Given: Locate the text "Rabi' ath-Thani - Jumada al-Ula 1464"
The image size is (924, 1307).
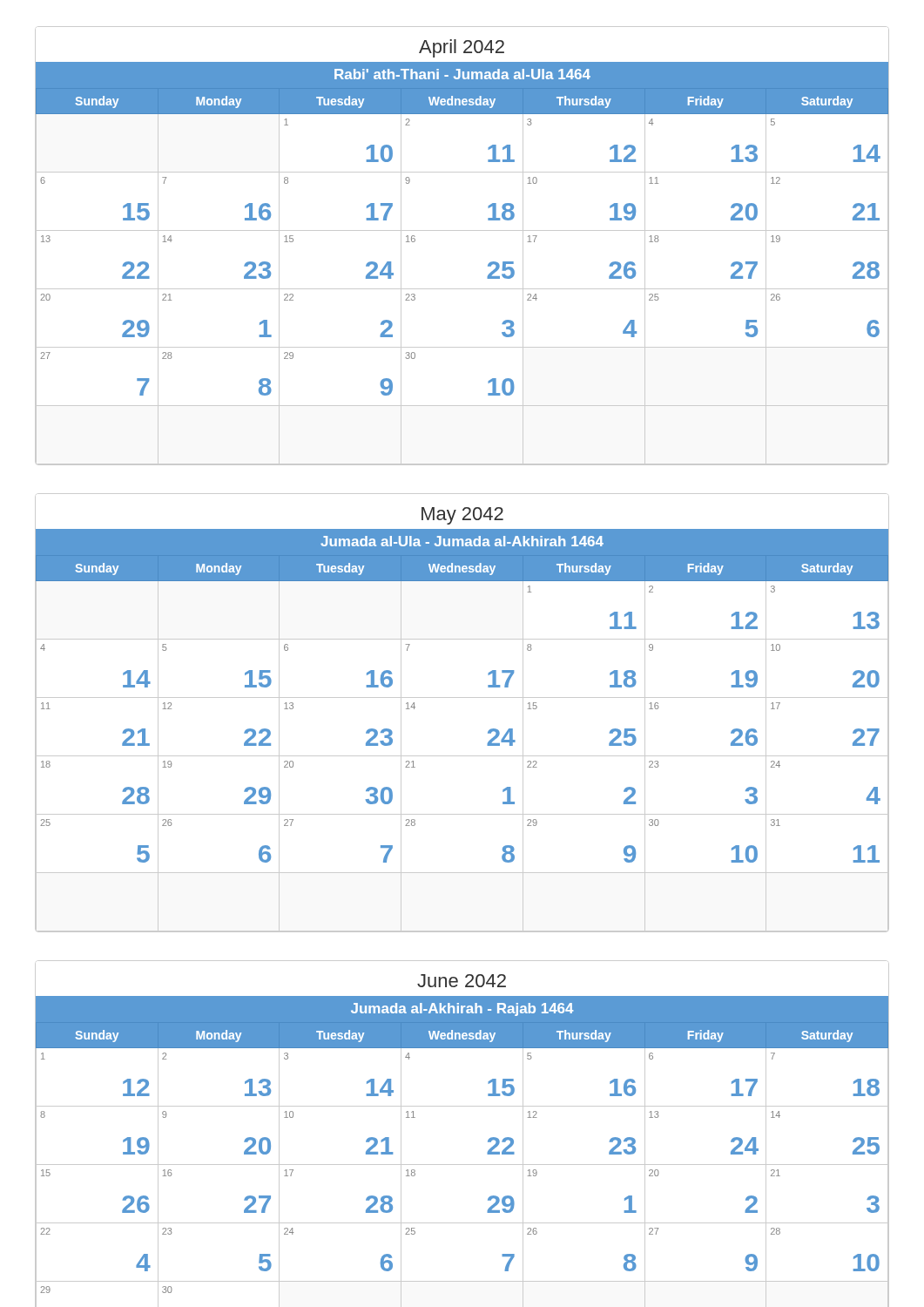Looking at the screenshot, I should (x=462, y=74).
